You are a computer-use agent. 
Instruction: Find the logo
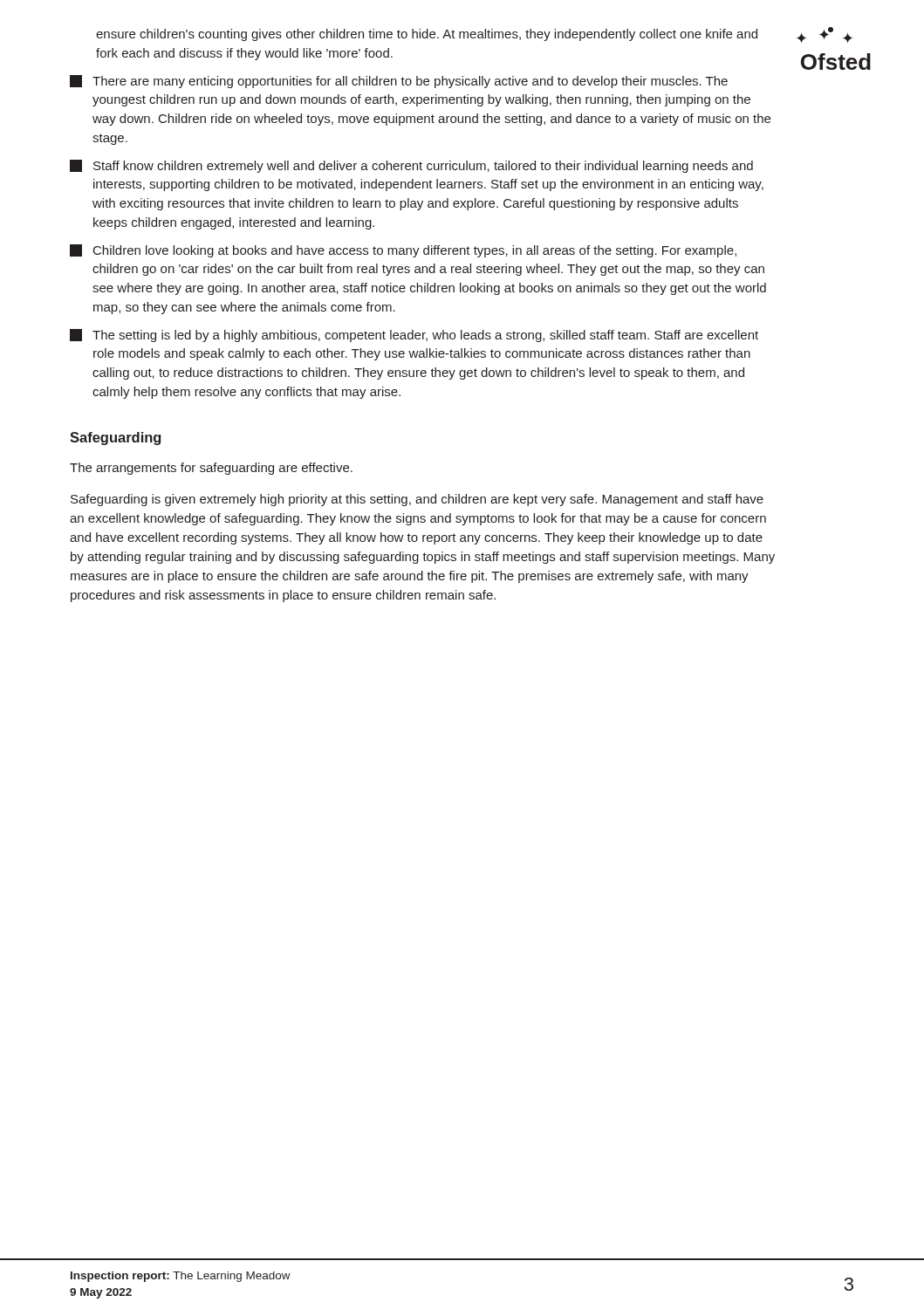[x=836, y=56]
